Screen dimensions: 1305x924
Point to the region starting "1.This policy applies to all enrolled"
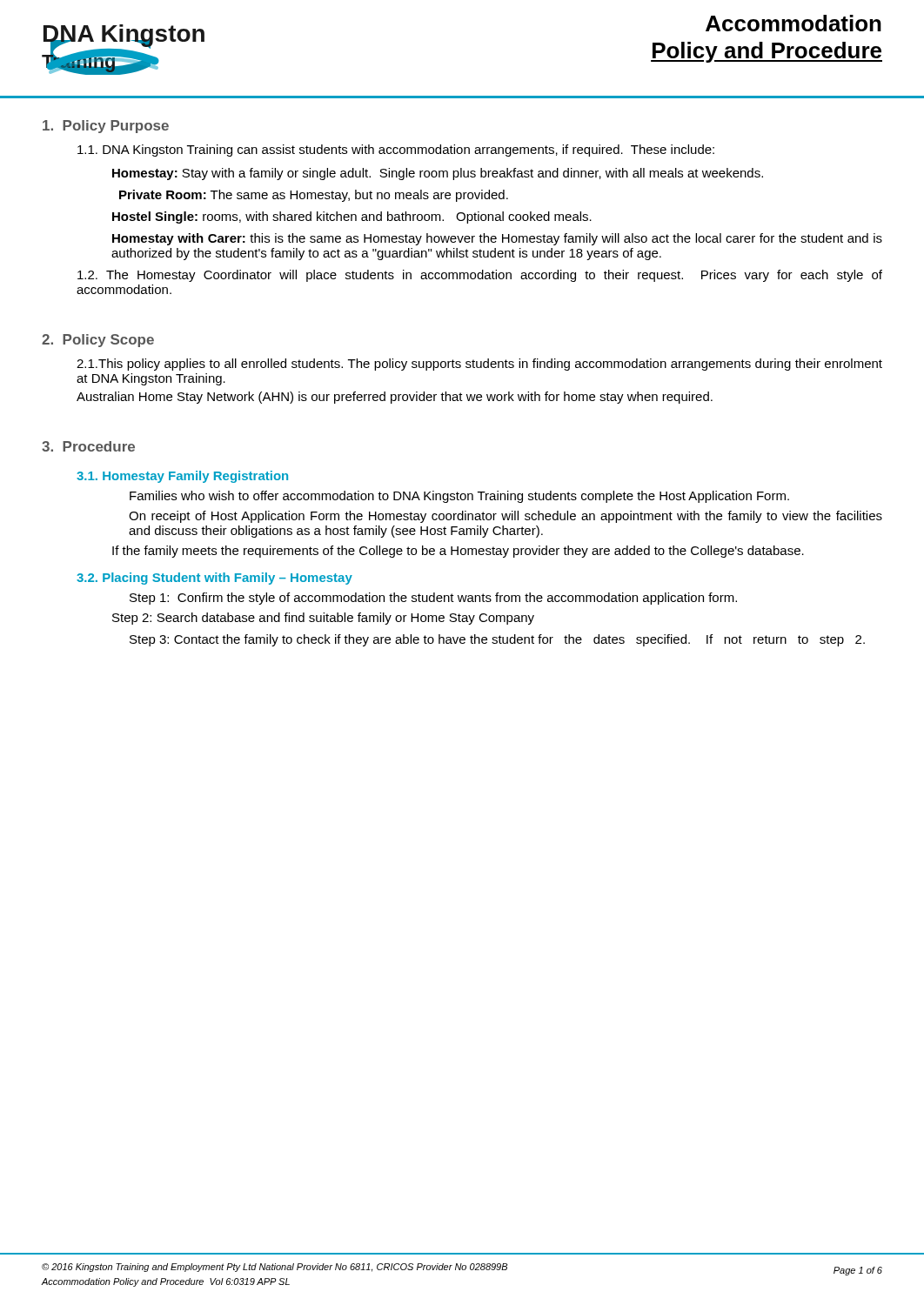tap(479, 371)
